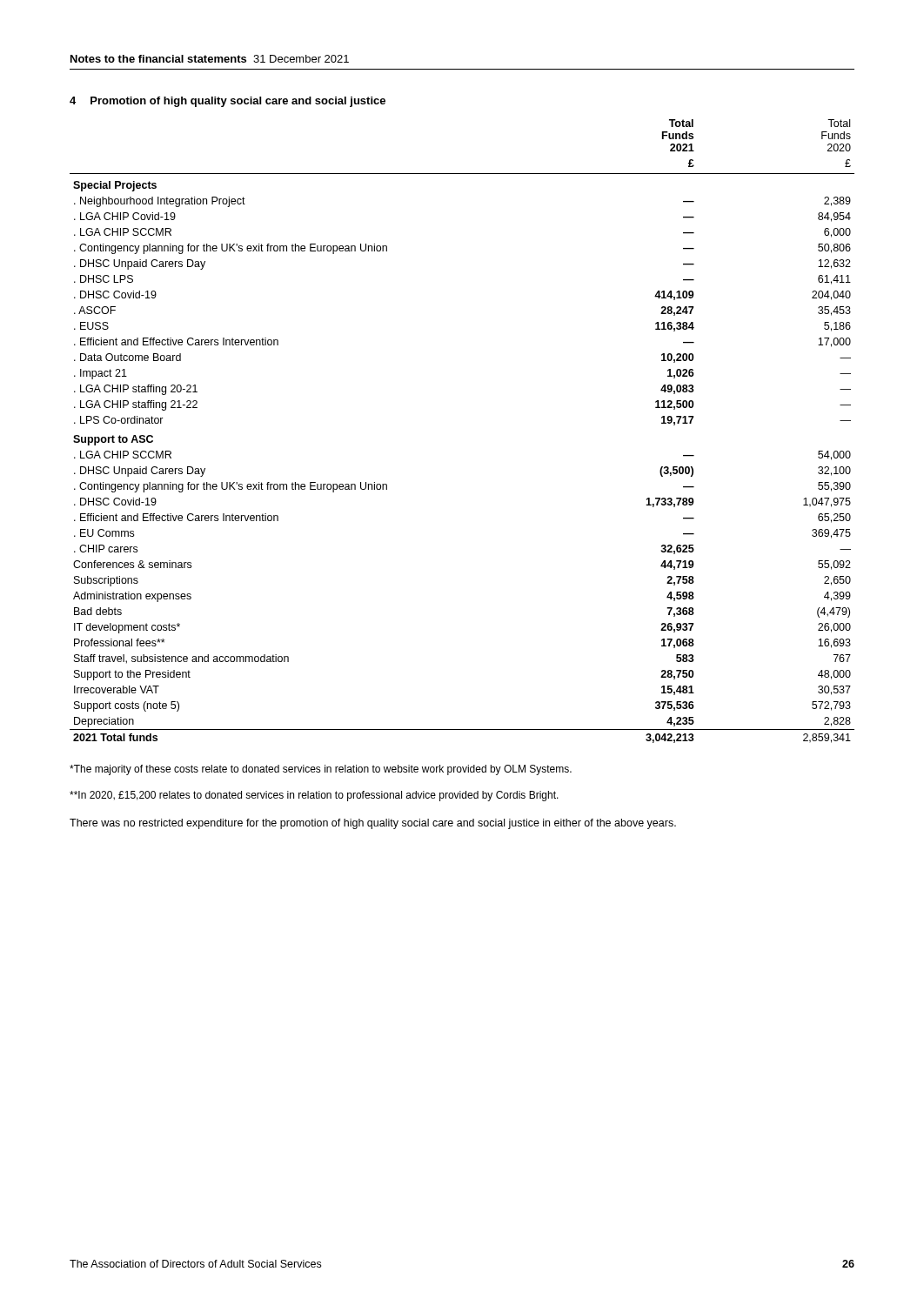Click on the section header that says "4 Promotion of high quality"
Screen dimensions: 1305x924
[228, 100]
